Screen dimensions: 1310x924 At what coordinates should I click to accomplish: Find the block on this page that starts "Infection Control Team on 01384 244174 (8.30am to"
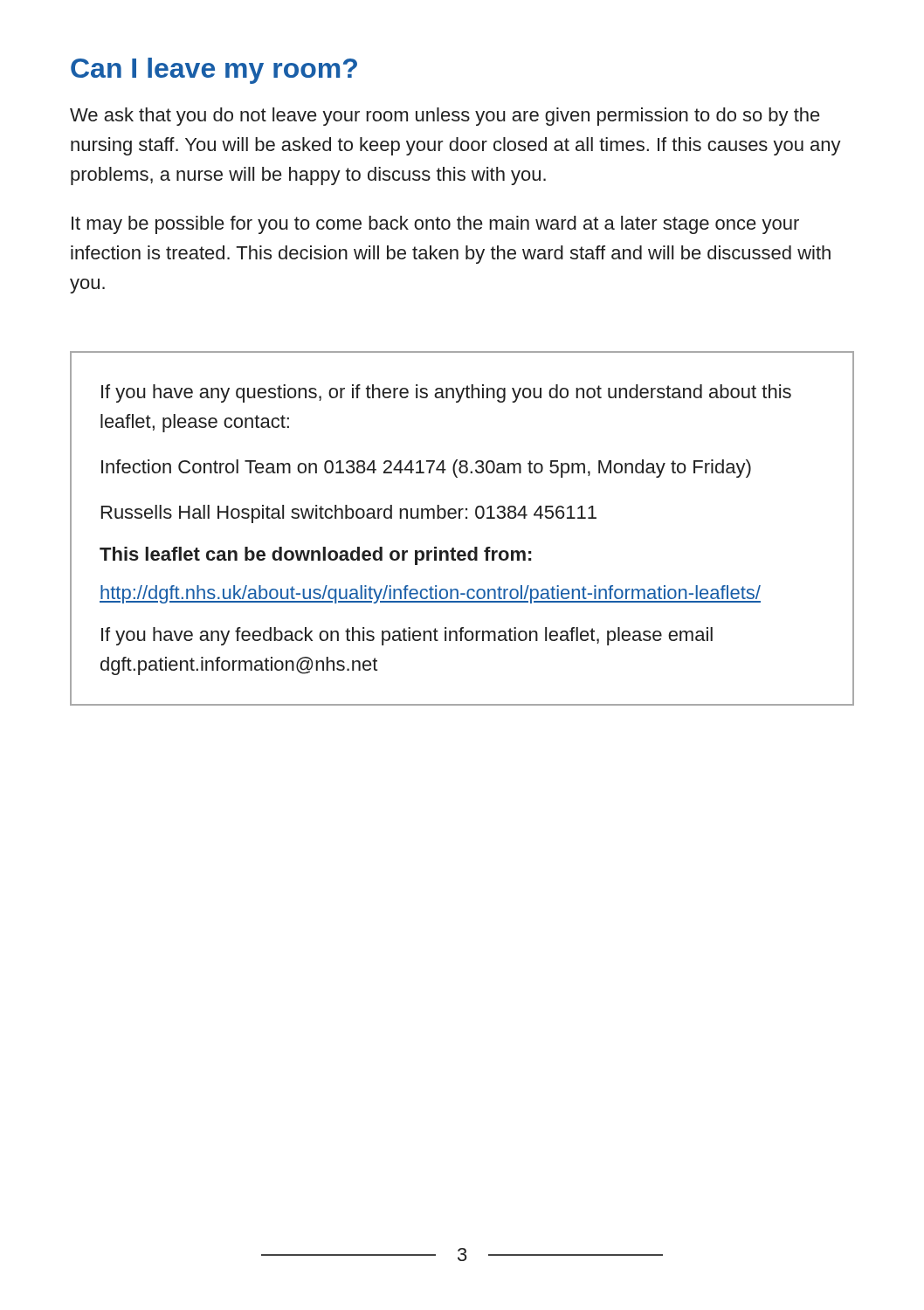426,467
